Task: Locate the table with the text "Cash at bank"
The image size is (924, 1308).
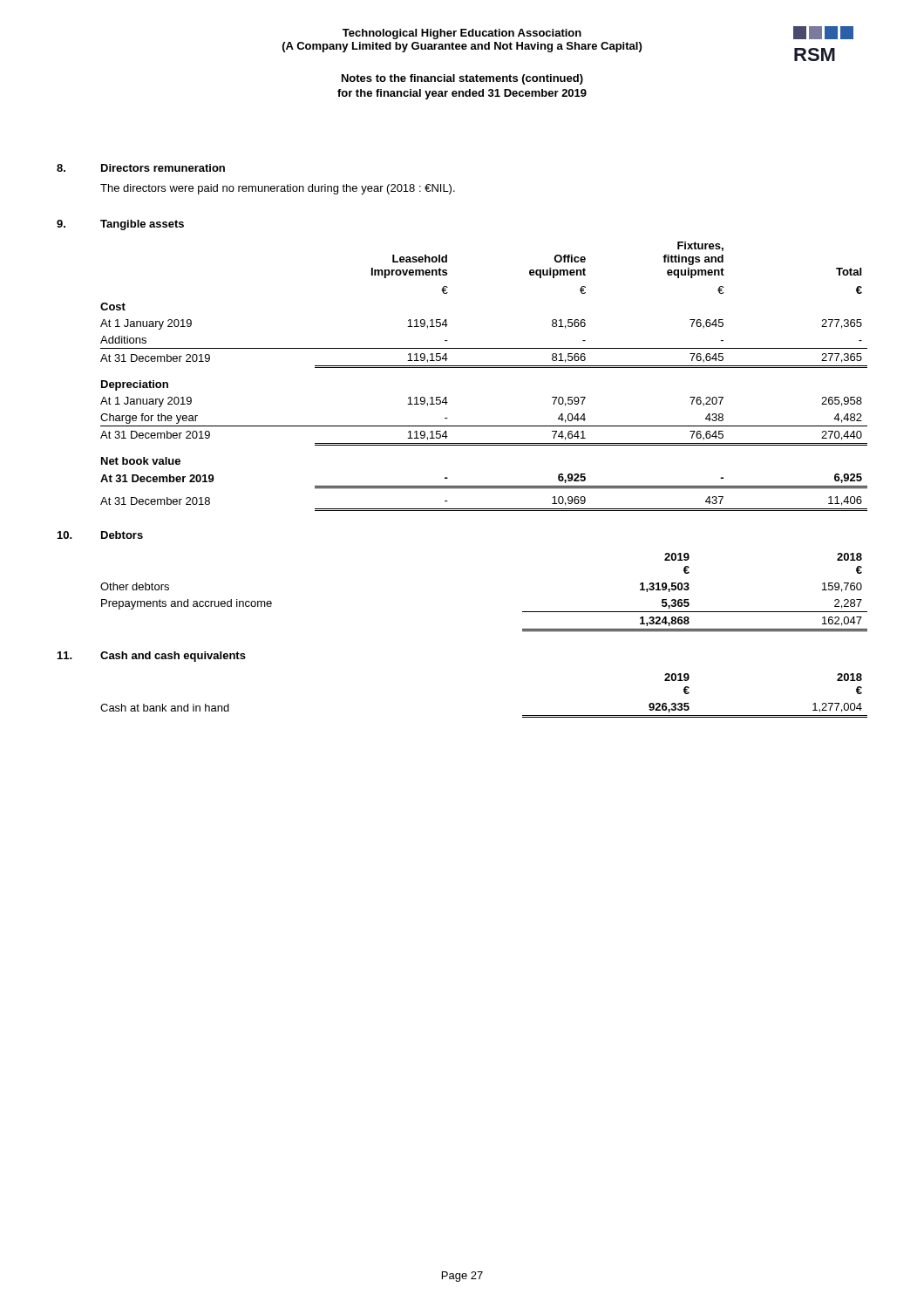Action: click(484, 695)
